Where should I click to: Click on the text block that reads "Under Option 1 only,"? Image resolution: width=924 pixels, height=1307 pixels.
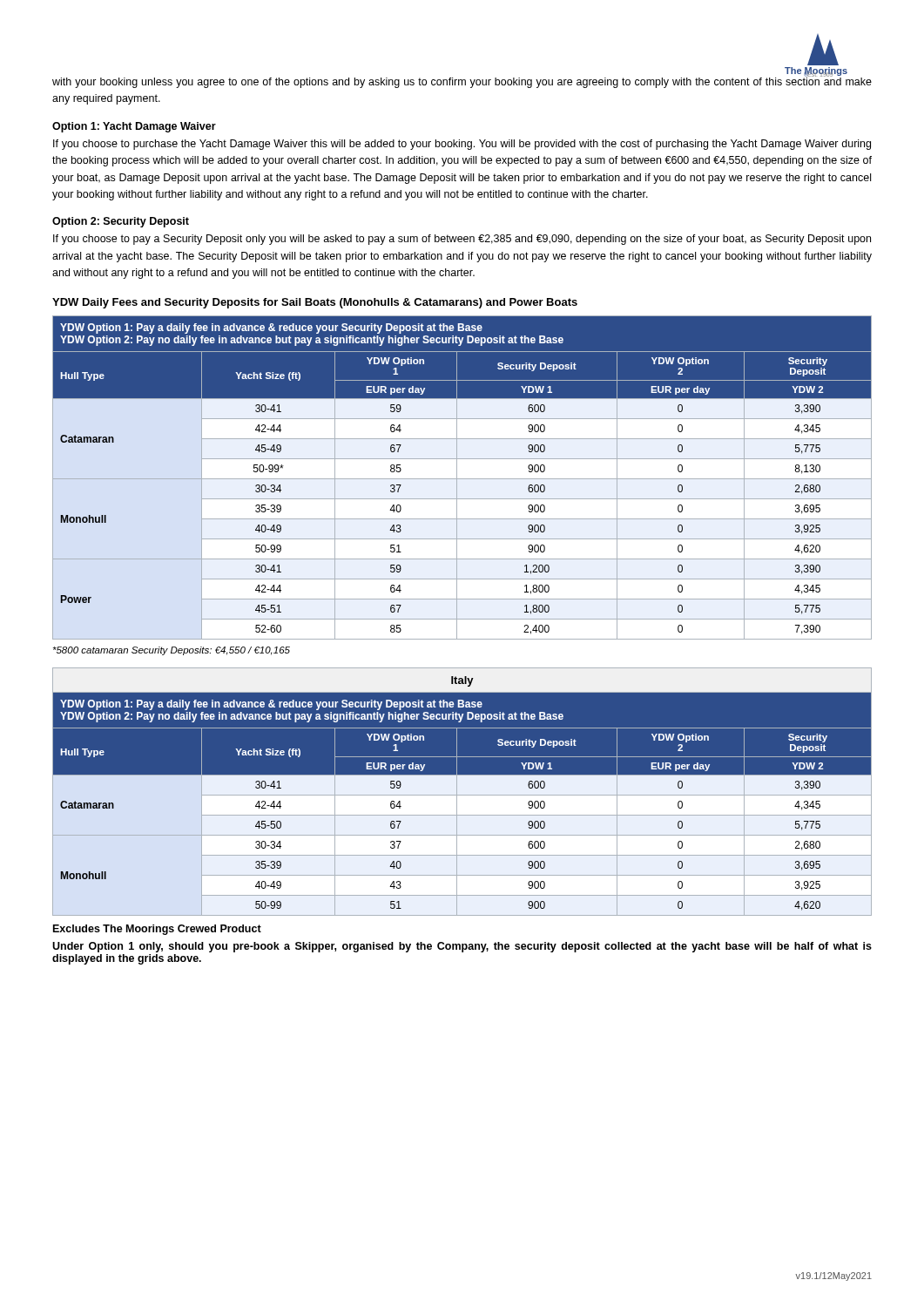(x=462, y=953)
